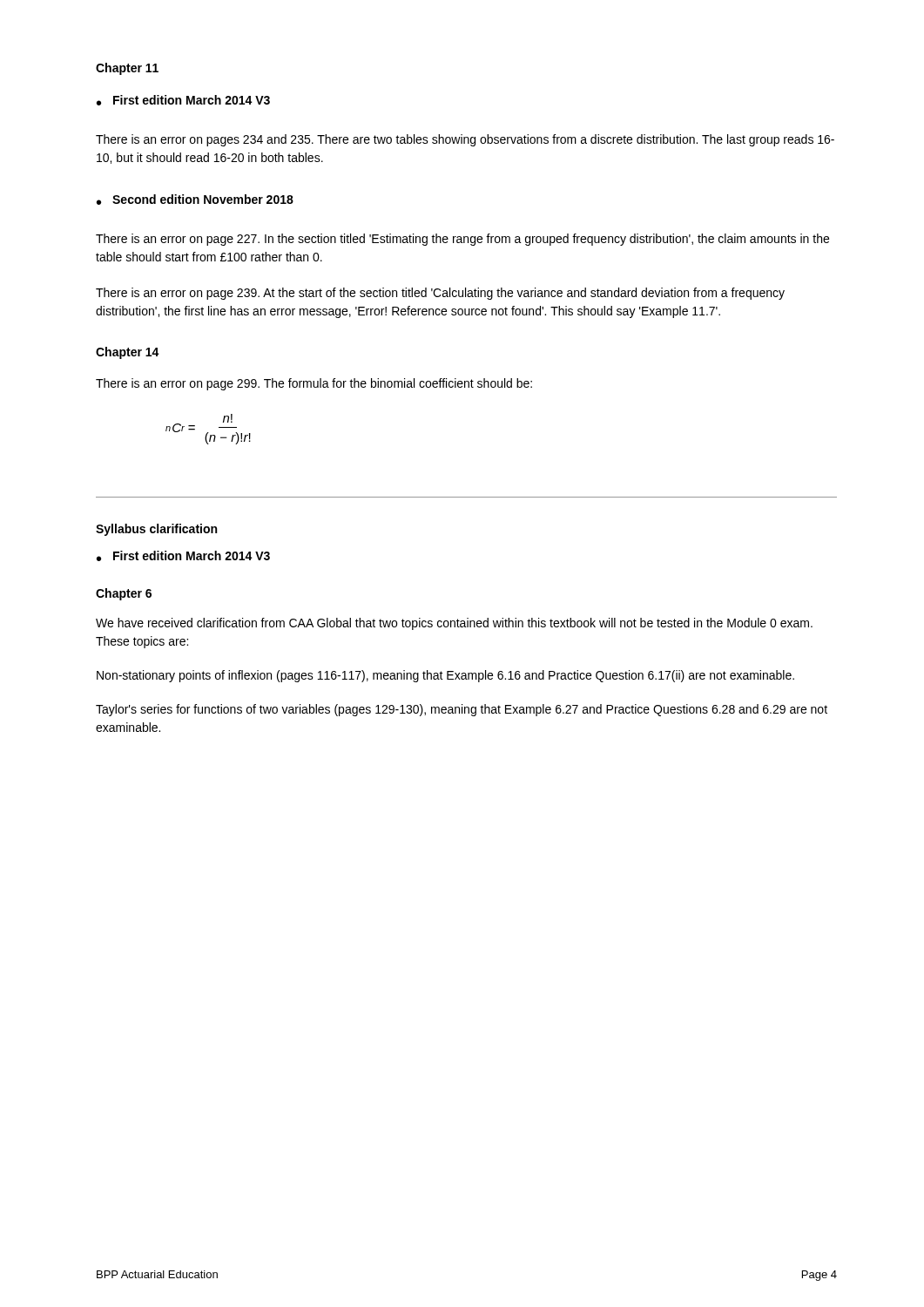Locate the region starting "Chapter 11"
The image size is (924, 1307).
tap(127, 68)
